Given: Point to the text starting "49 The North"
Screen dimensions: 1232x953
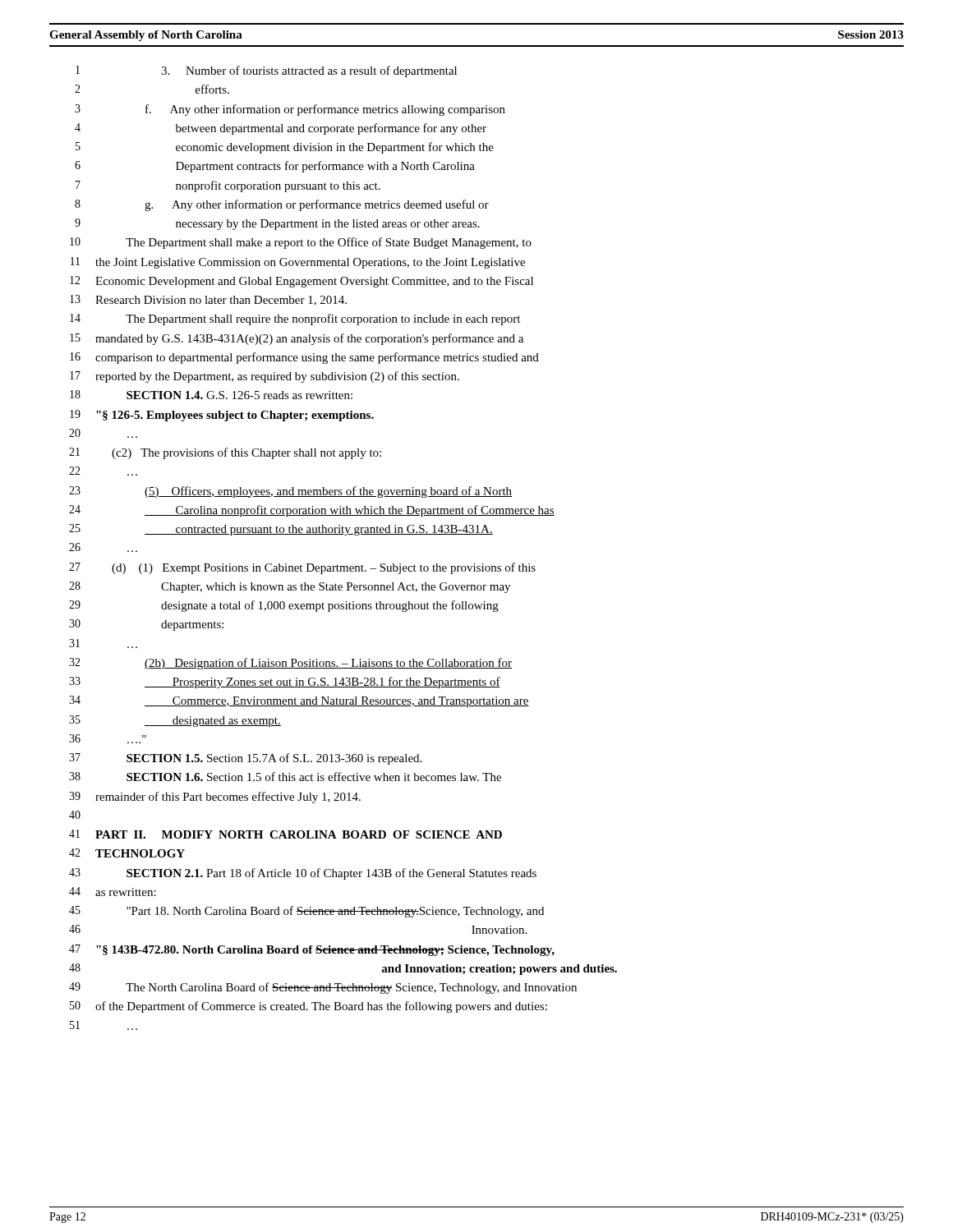Looking at the screenshot, I should pyautogui.click(x=476, y=997).
